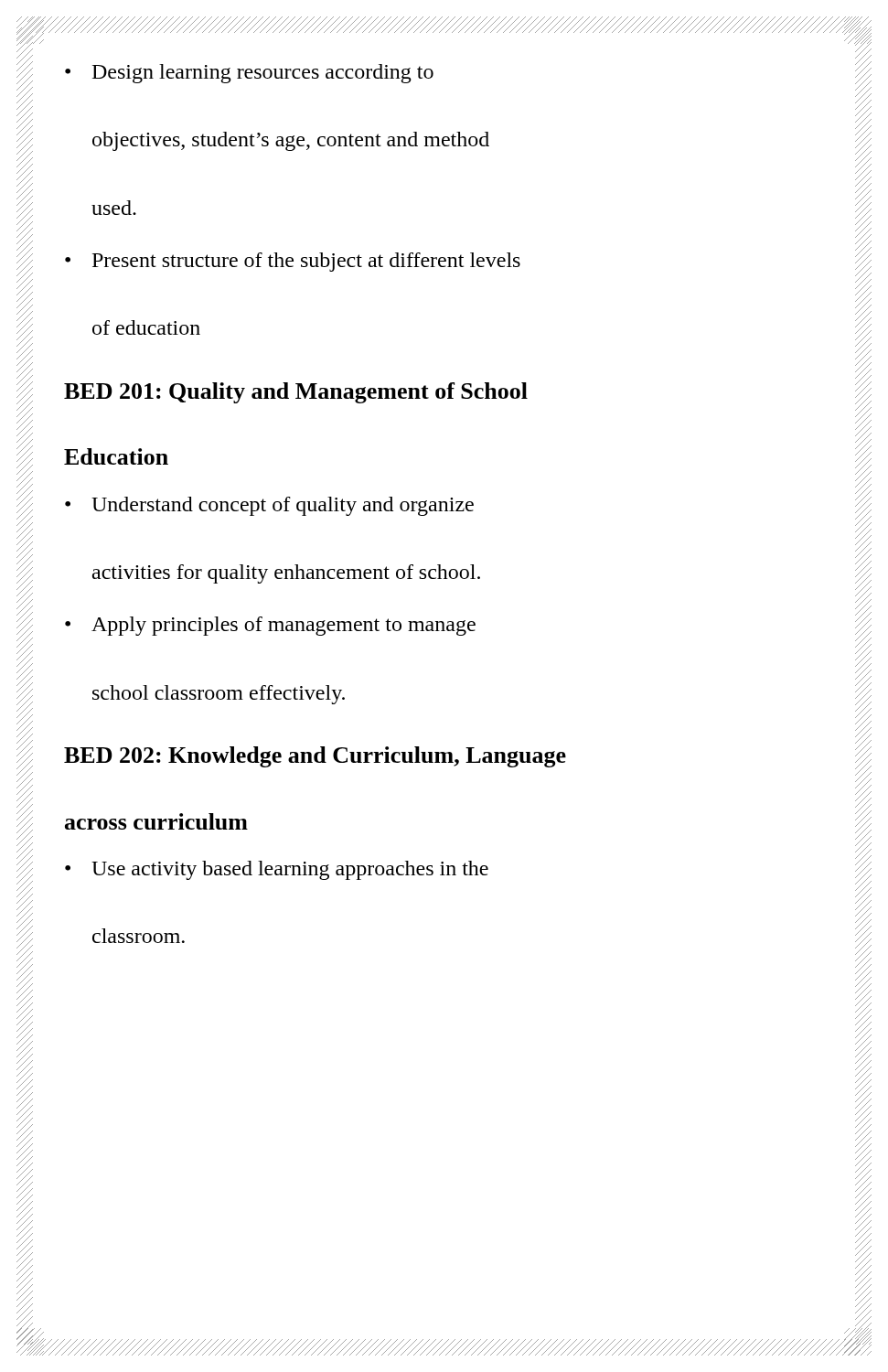This screenshot has height=1372, width=888.
Task: Locate the section header containing "BED 202: Knowledge and Curriculum, Languageacross curriculum"
Action: tap(315, 757)
